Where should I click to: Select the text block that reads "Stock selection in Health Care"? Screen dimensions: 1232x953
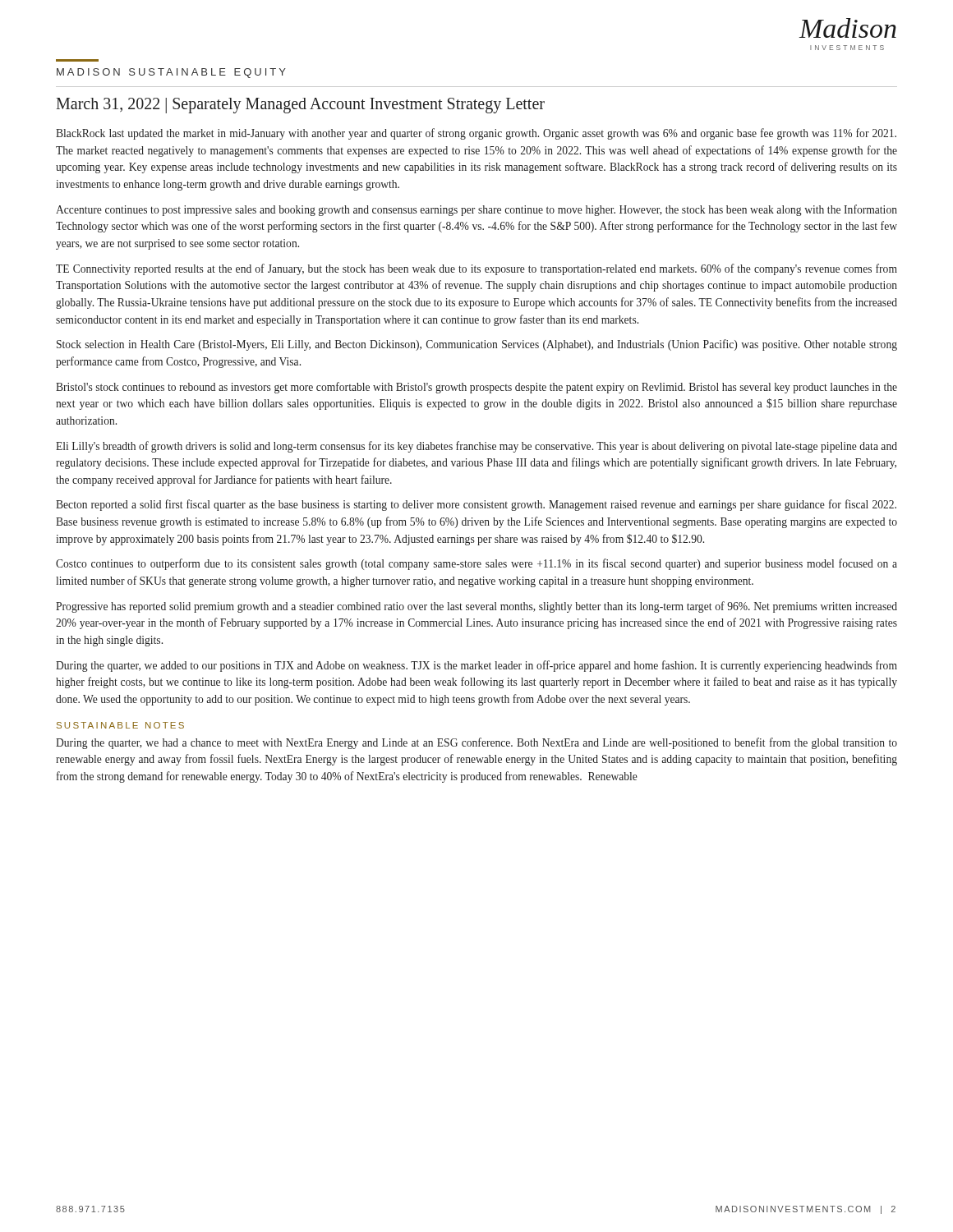(x=476, y=353)
